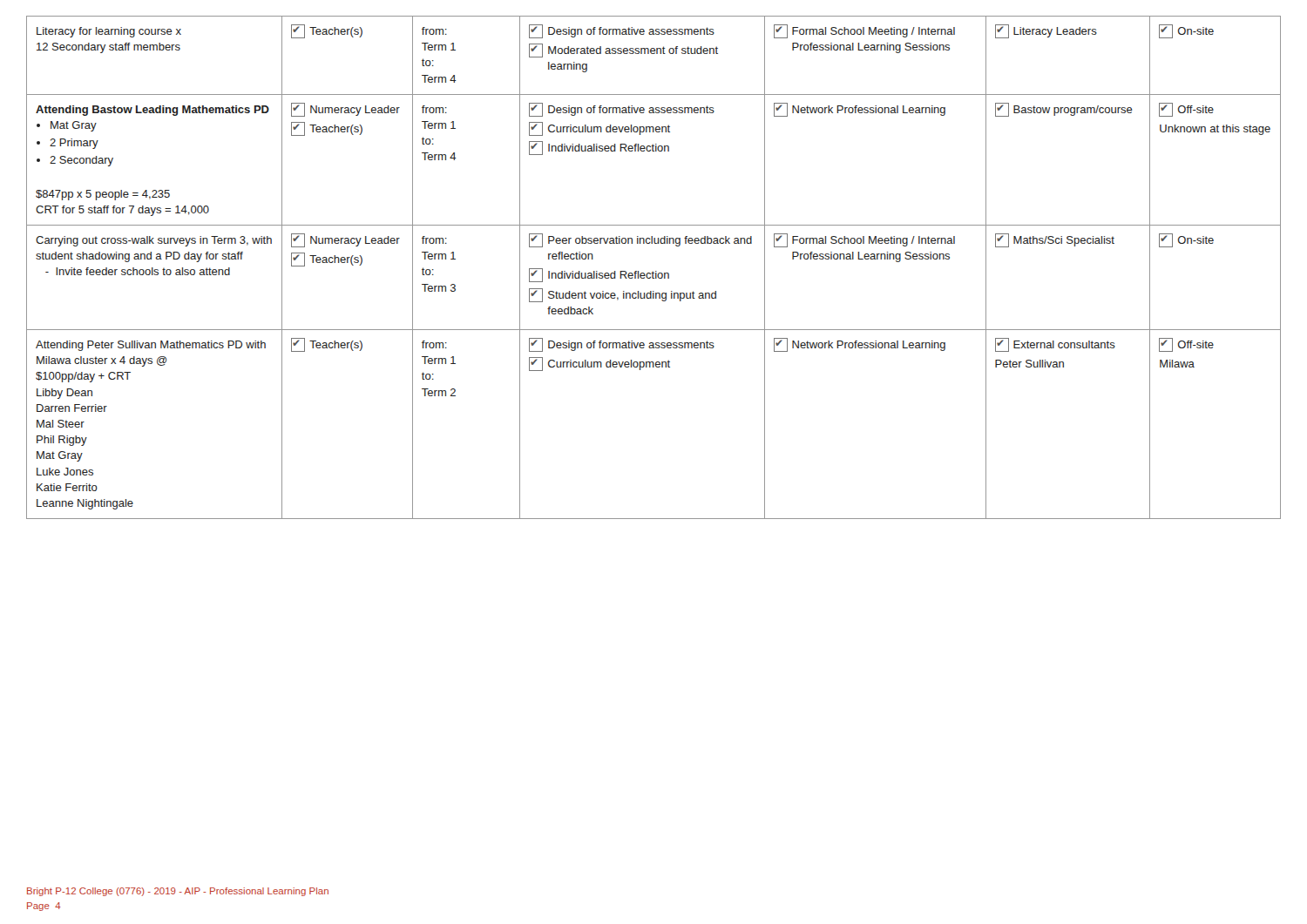Select a table
Image resolution: width=1307 pixels, height=924 pixels.
654,267
